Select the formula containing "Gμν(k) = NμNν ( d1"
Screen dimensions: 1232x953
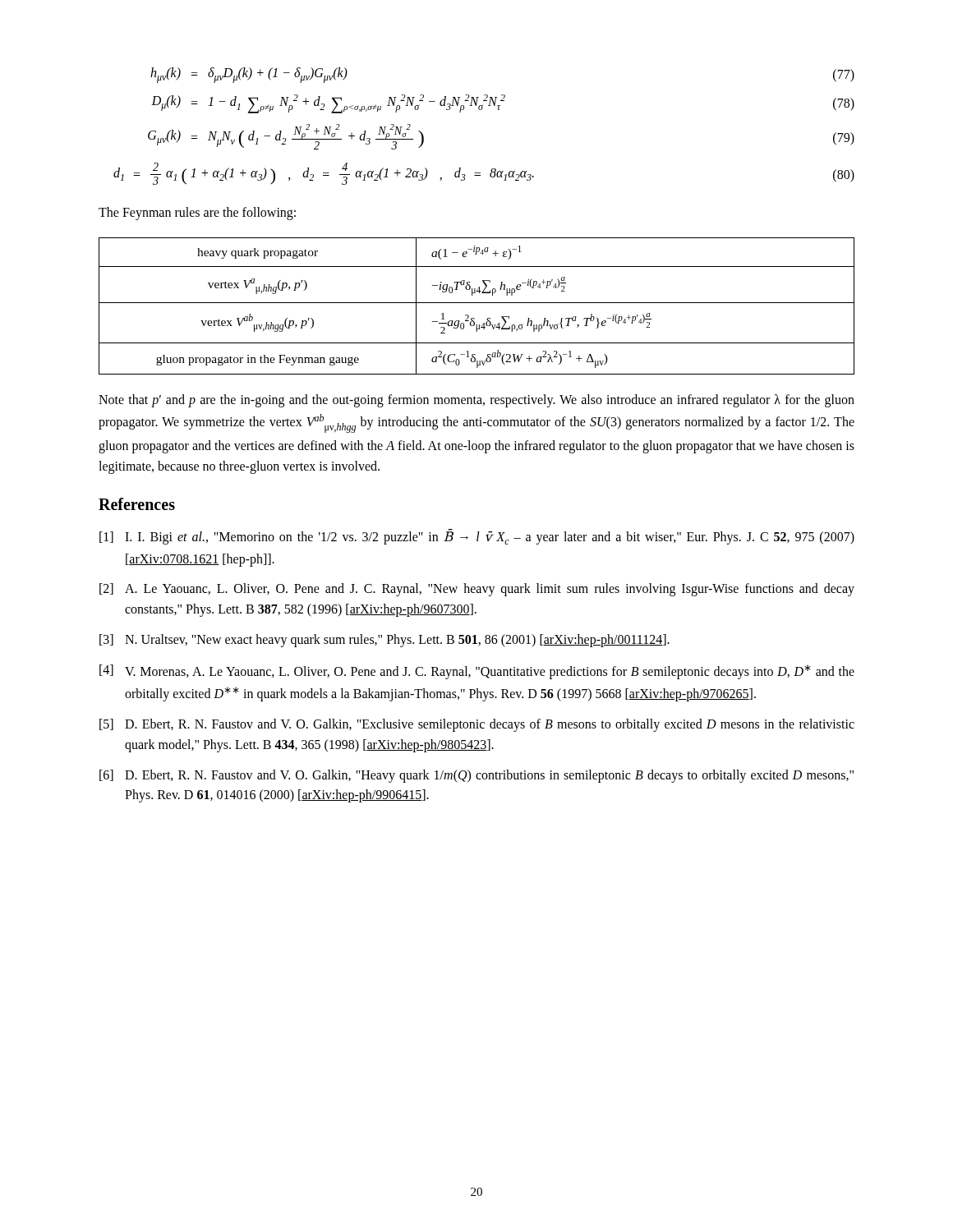pyautogui.click(x=281, y=137)
